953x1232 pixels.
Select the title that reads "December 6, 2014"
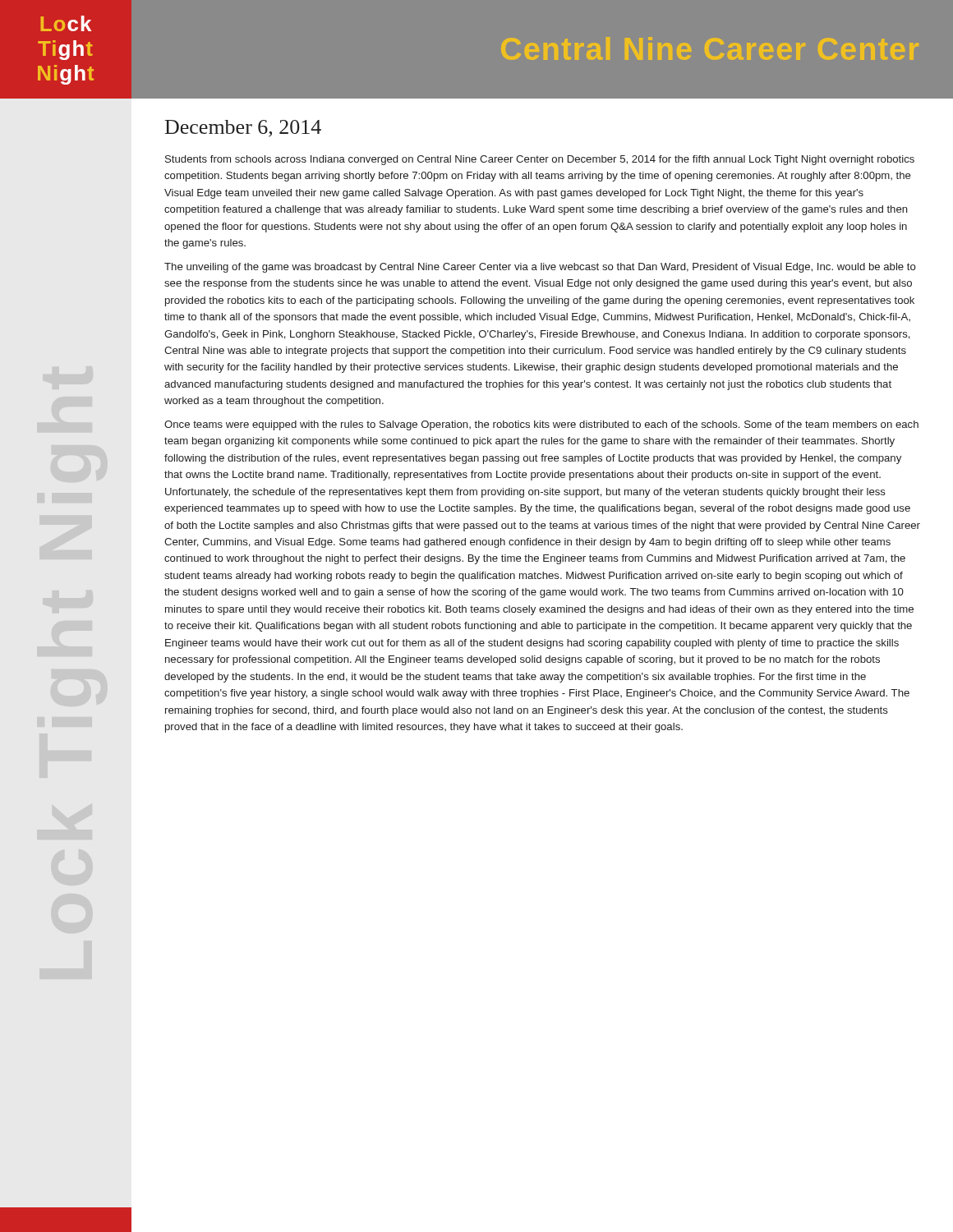coord(243,129)
